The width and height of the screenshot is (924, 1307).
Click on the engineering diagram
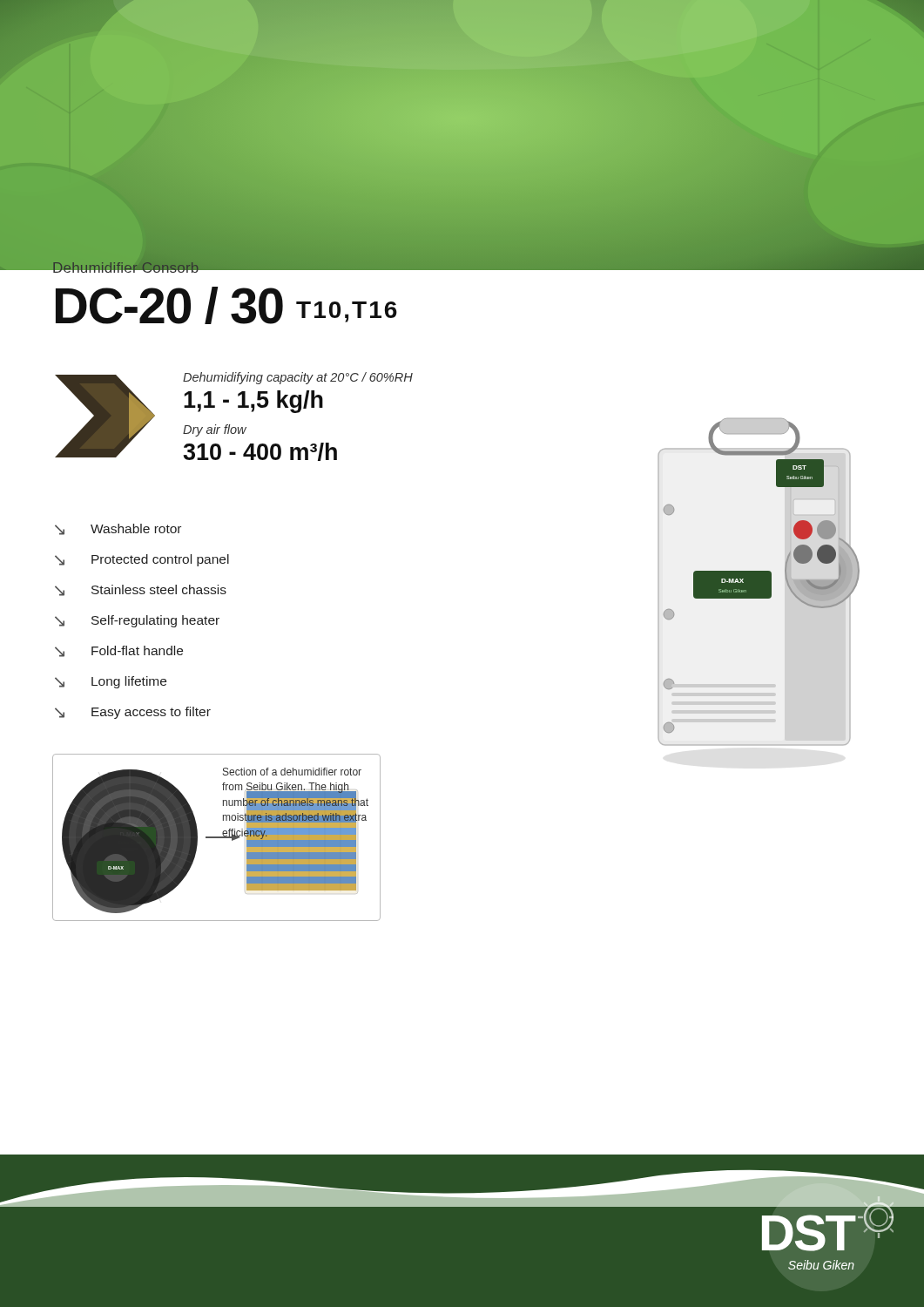click(216, 837)
